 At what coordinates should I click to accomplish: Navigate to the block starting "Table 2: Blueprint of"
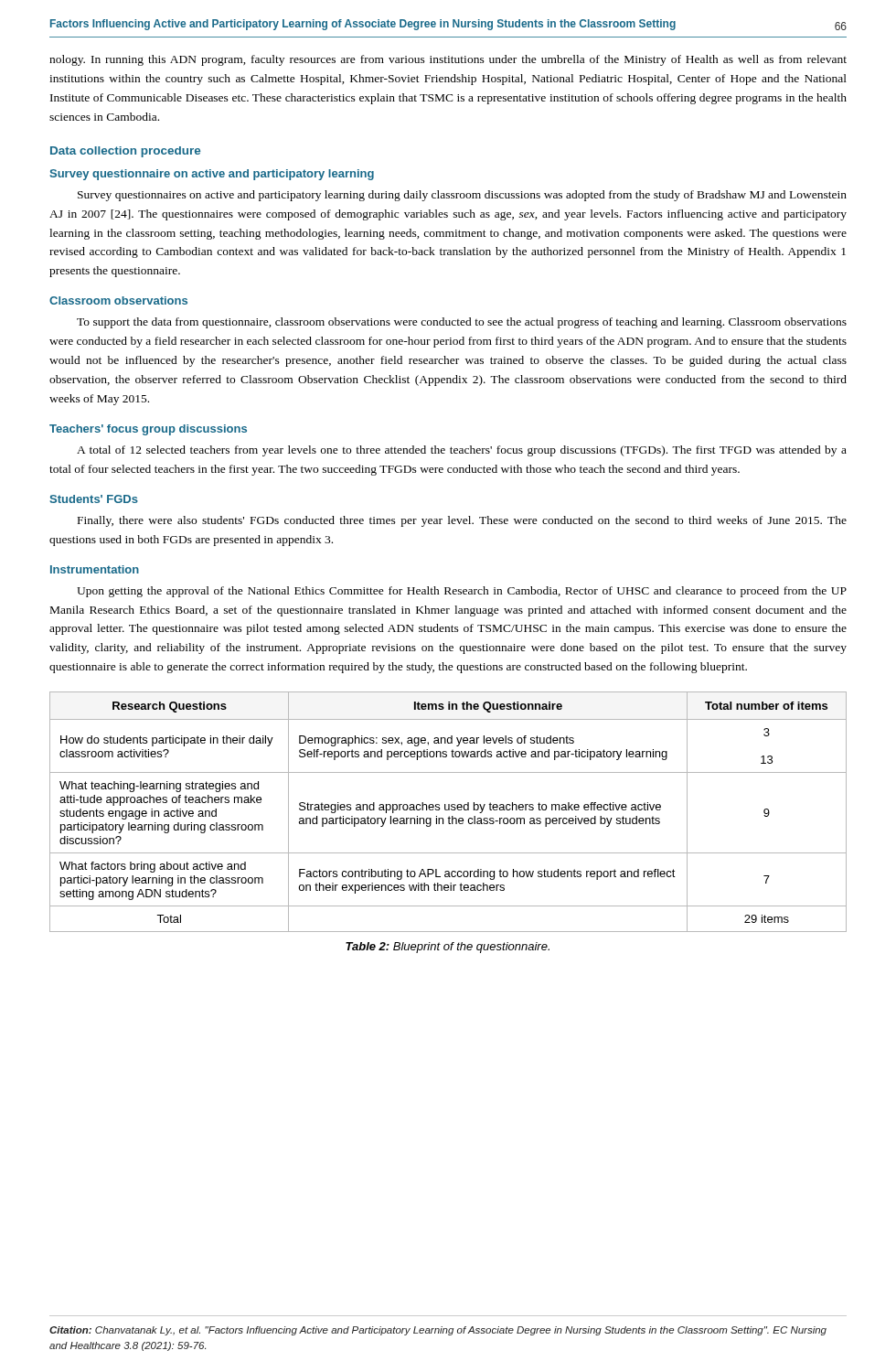(448, 946)
